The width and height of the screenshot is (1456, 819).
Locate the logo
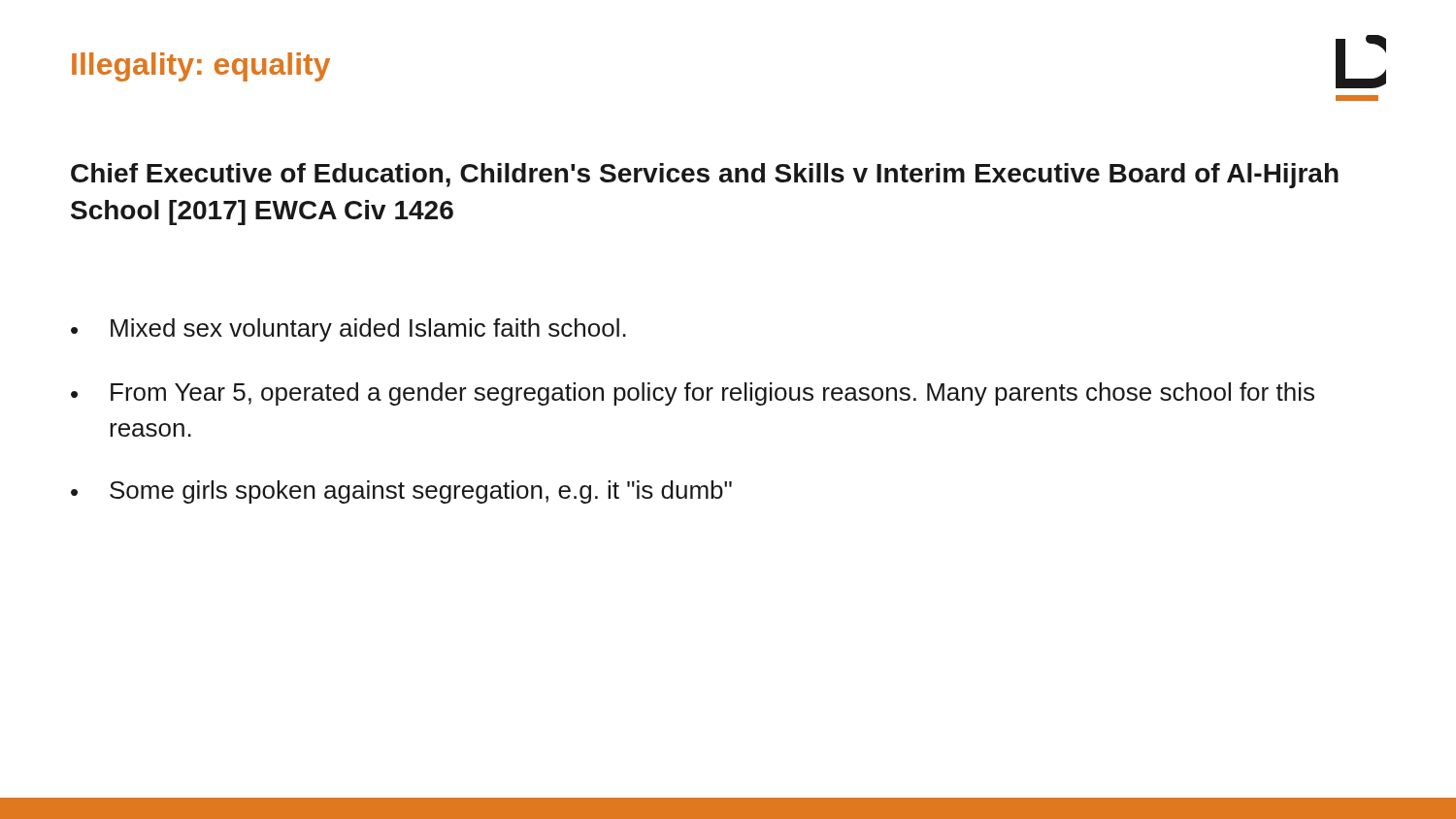(x=1357, y=70)
